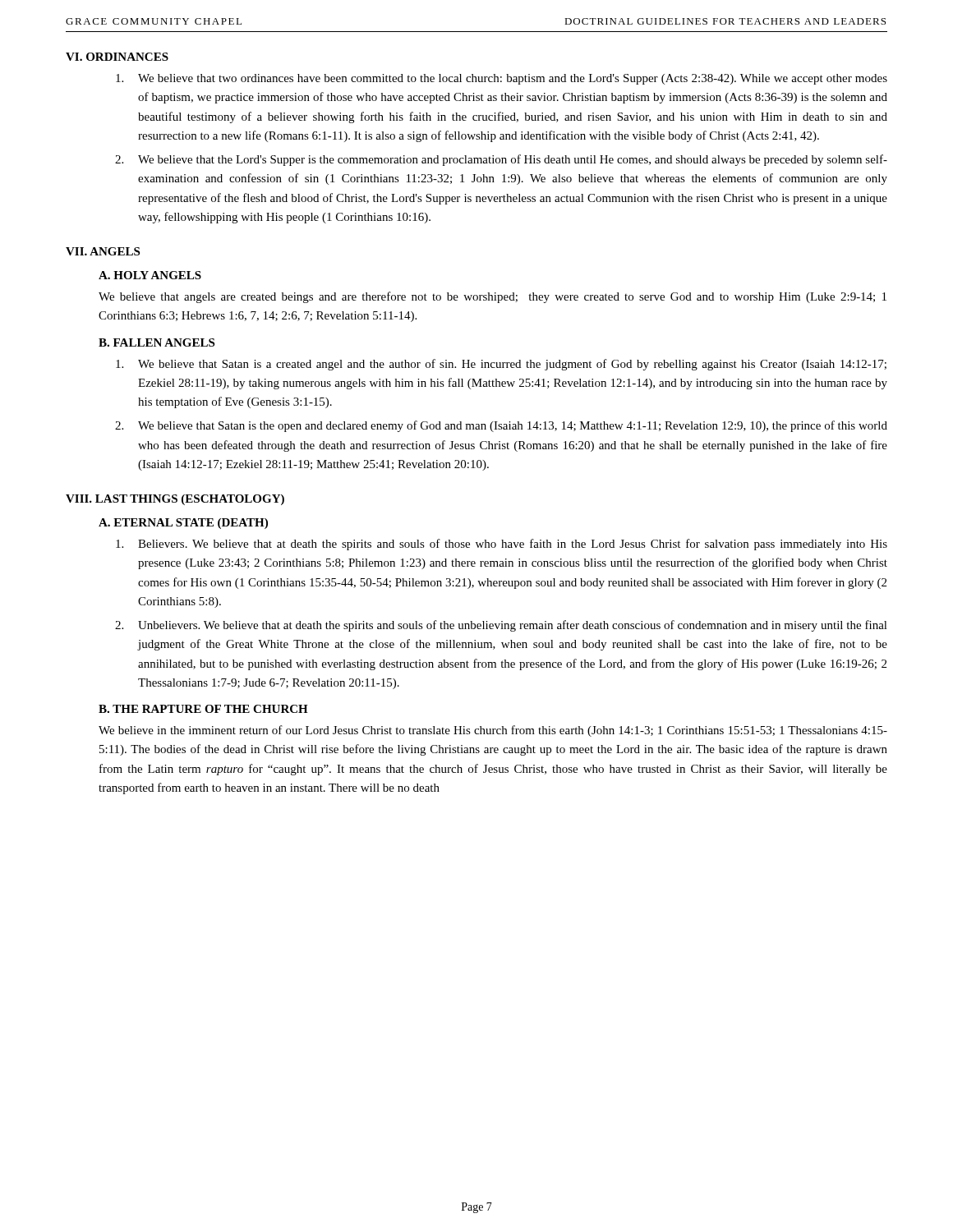
Task: Select the list item that says "2. Unbelievers. We believe"
Action: coord(501,654)
